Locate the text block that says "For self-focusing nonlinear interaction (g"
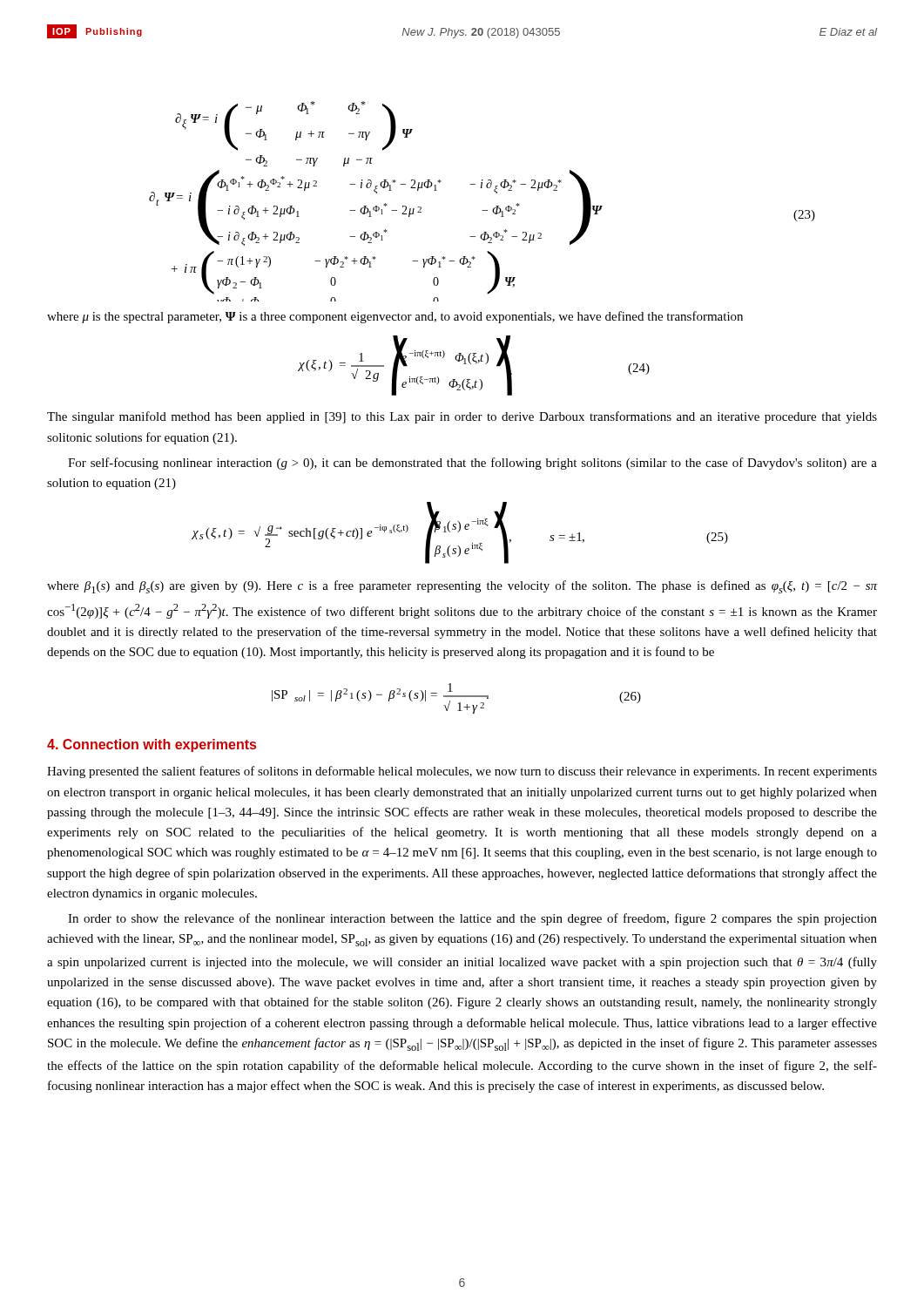This screenshot has width=924, height=1307. [462, 473]
